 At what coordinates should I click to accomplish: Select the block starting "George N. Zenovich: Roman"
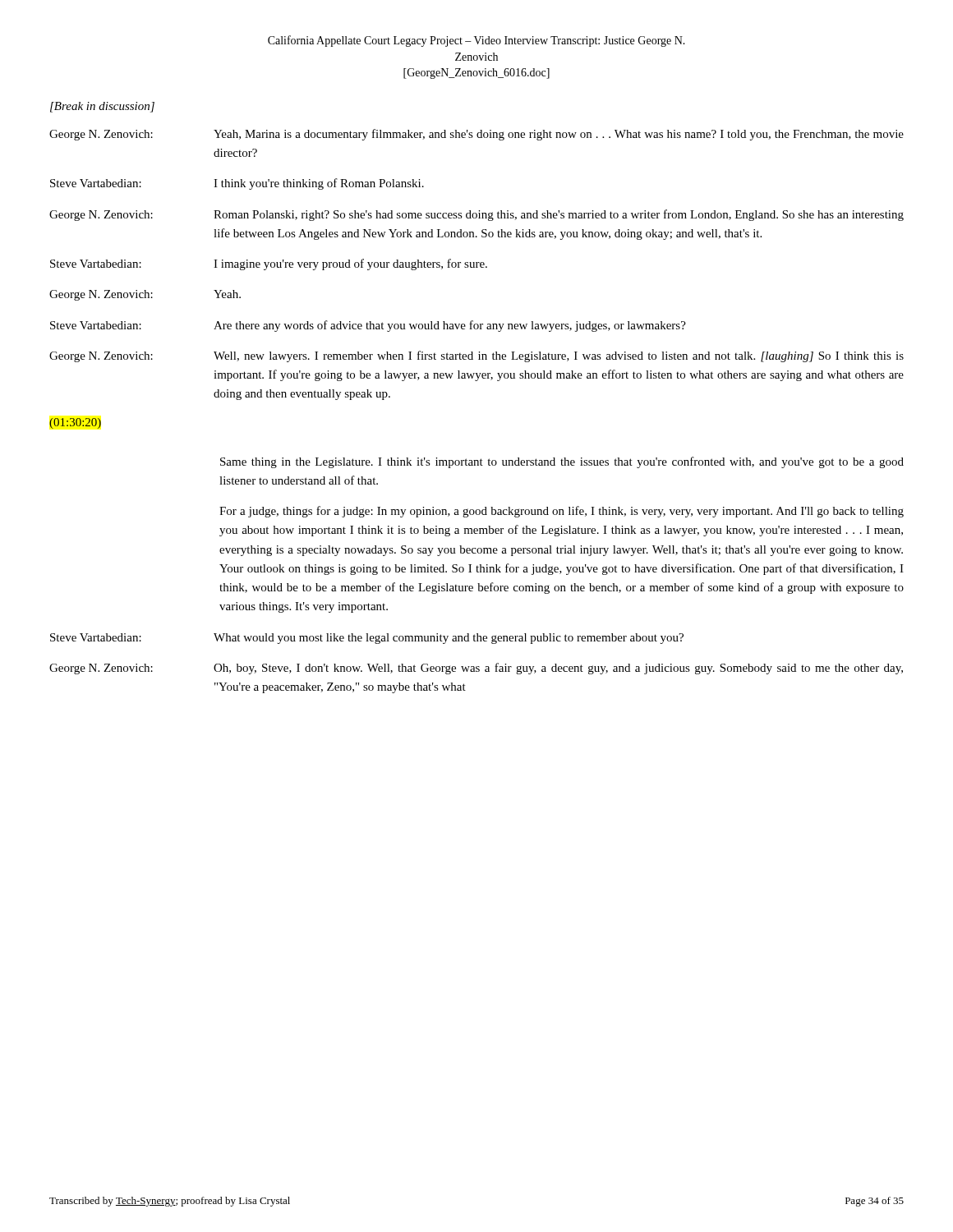pyautogui.click(x=476, y=224)
